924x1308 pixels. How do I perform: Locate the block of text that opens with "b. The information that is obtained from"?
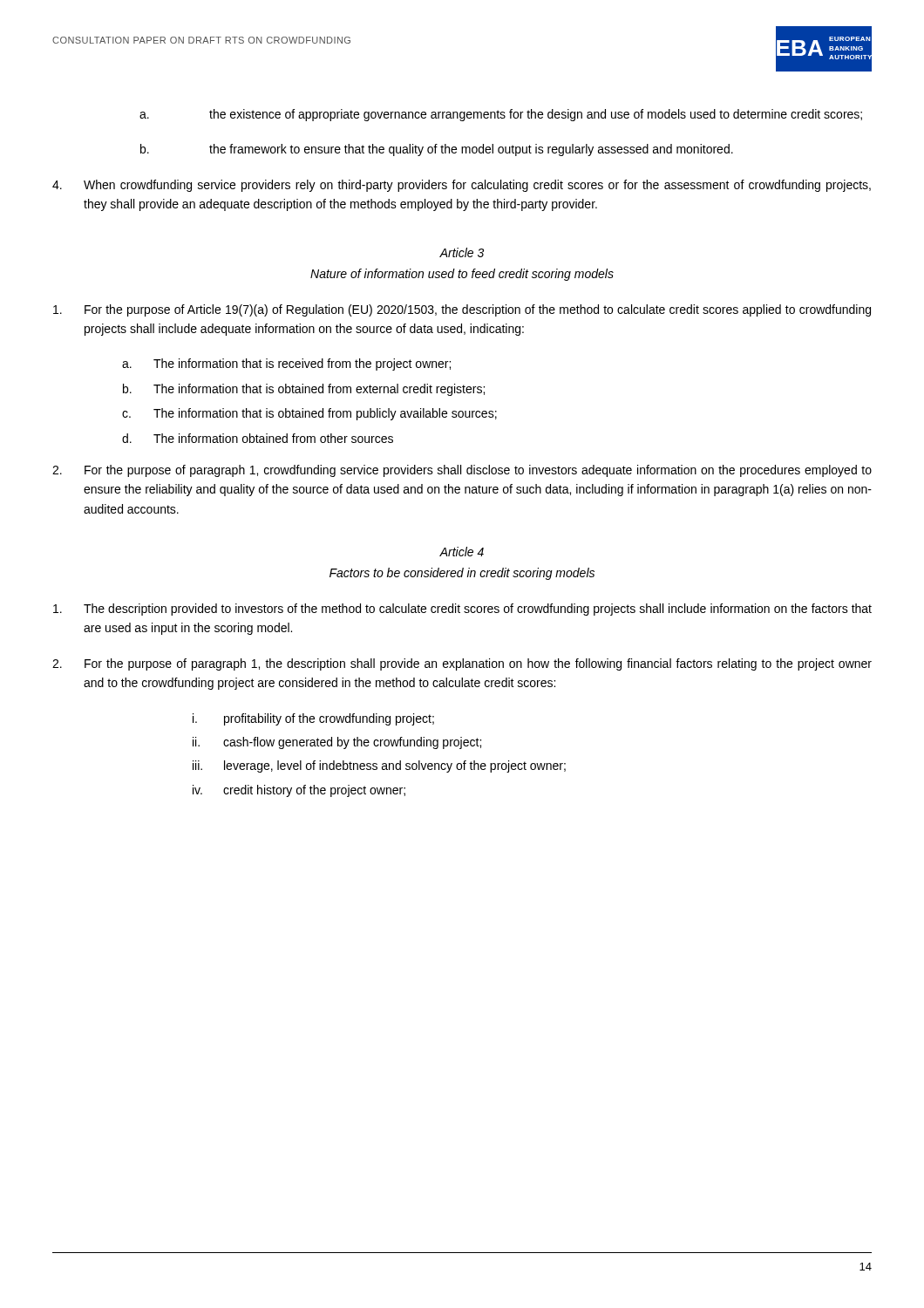304,390
